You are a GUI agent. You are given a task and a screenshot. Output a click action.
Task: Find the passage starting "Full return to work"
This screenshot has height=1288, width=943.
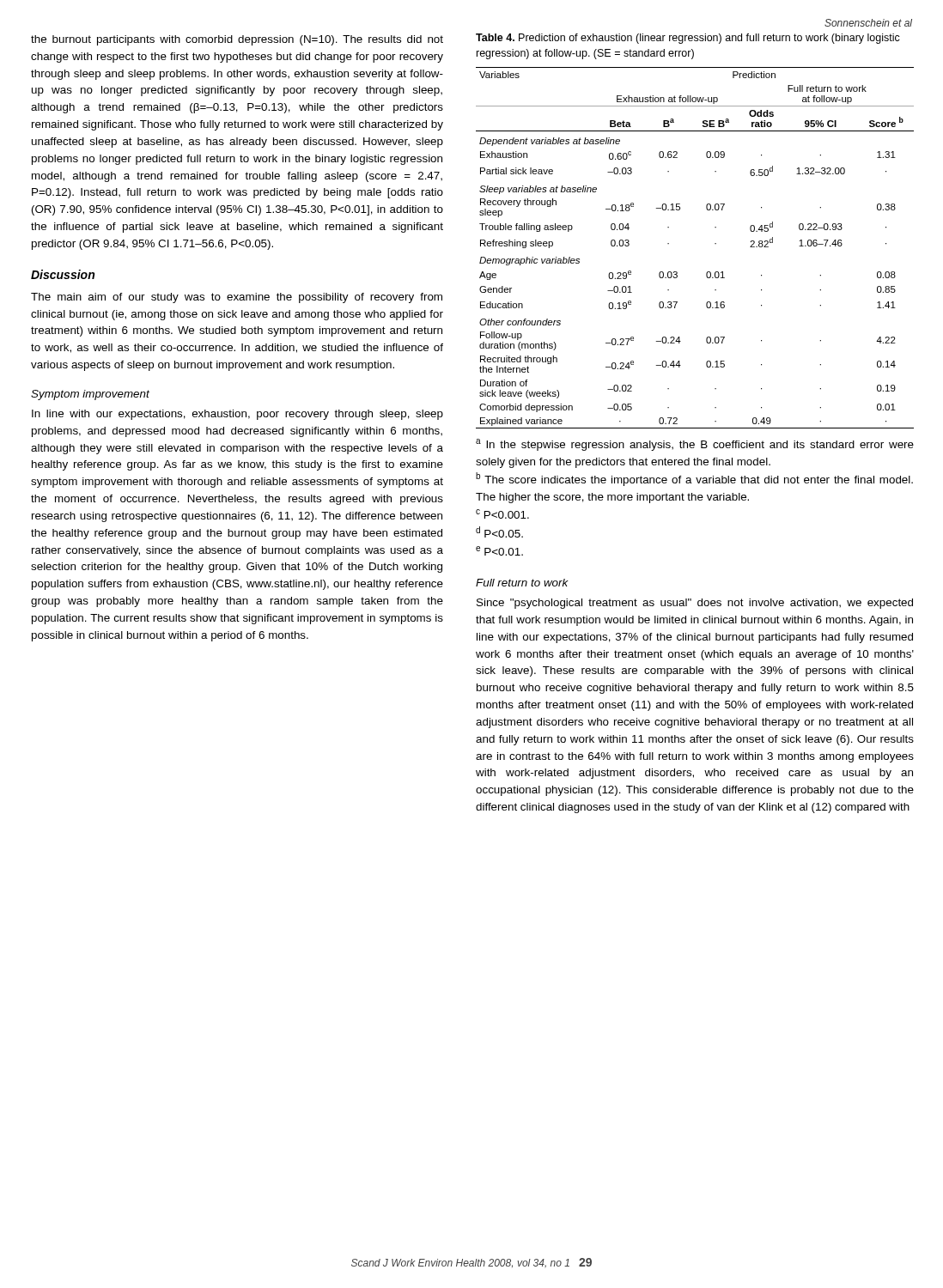[522, 583]
